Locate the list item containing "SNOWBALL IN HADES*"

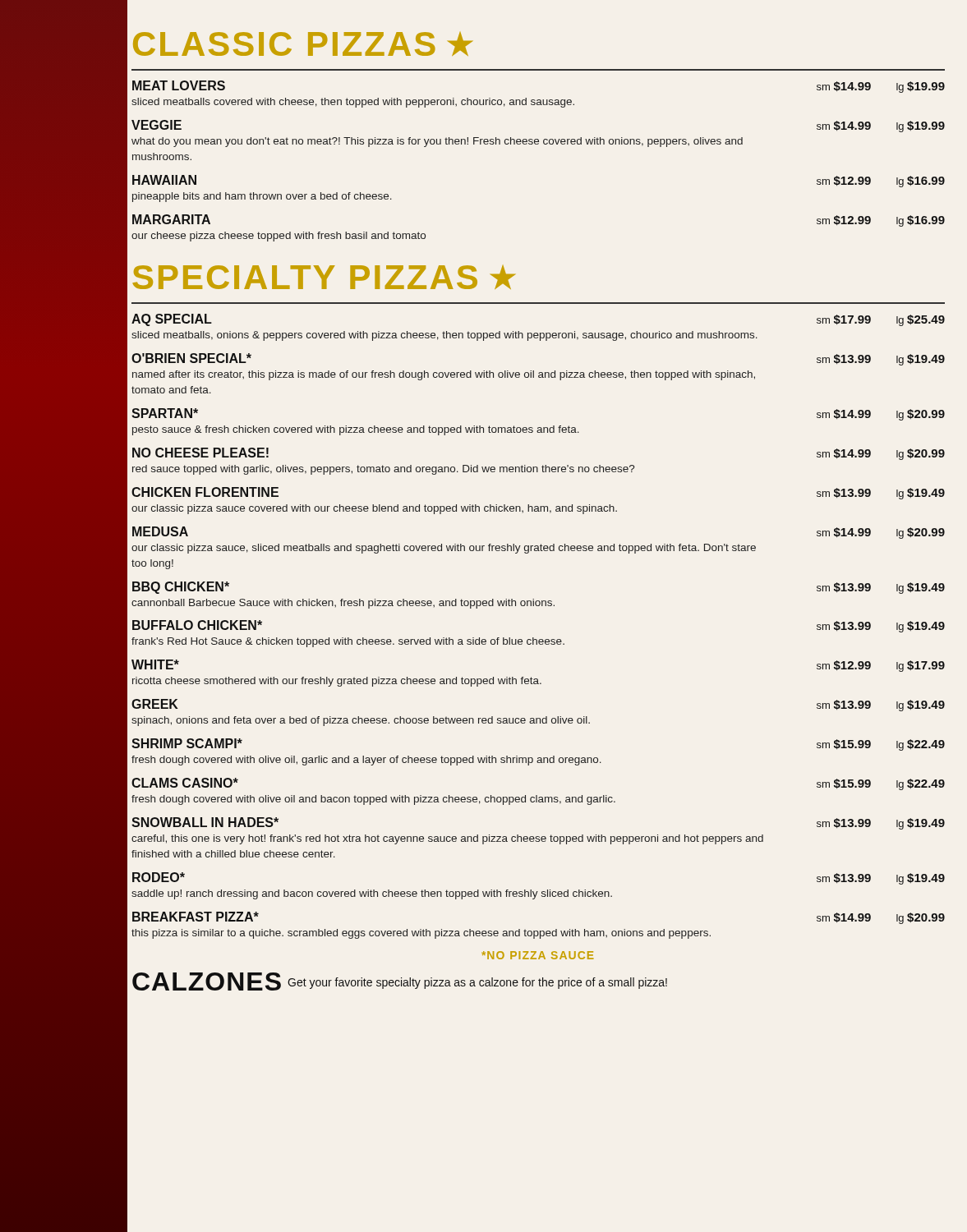(538, 839)
